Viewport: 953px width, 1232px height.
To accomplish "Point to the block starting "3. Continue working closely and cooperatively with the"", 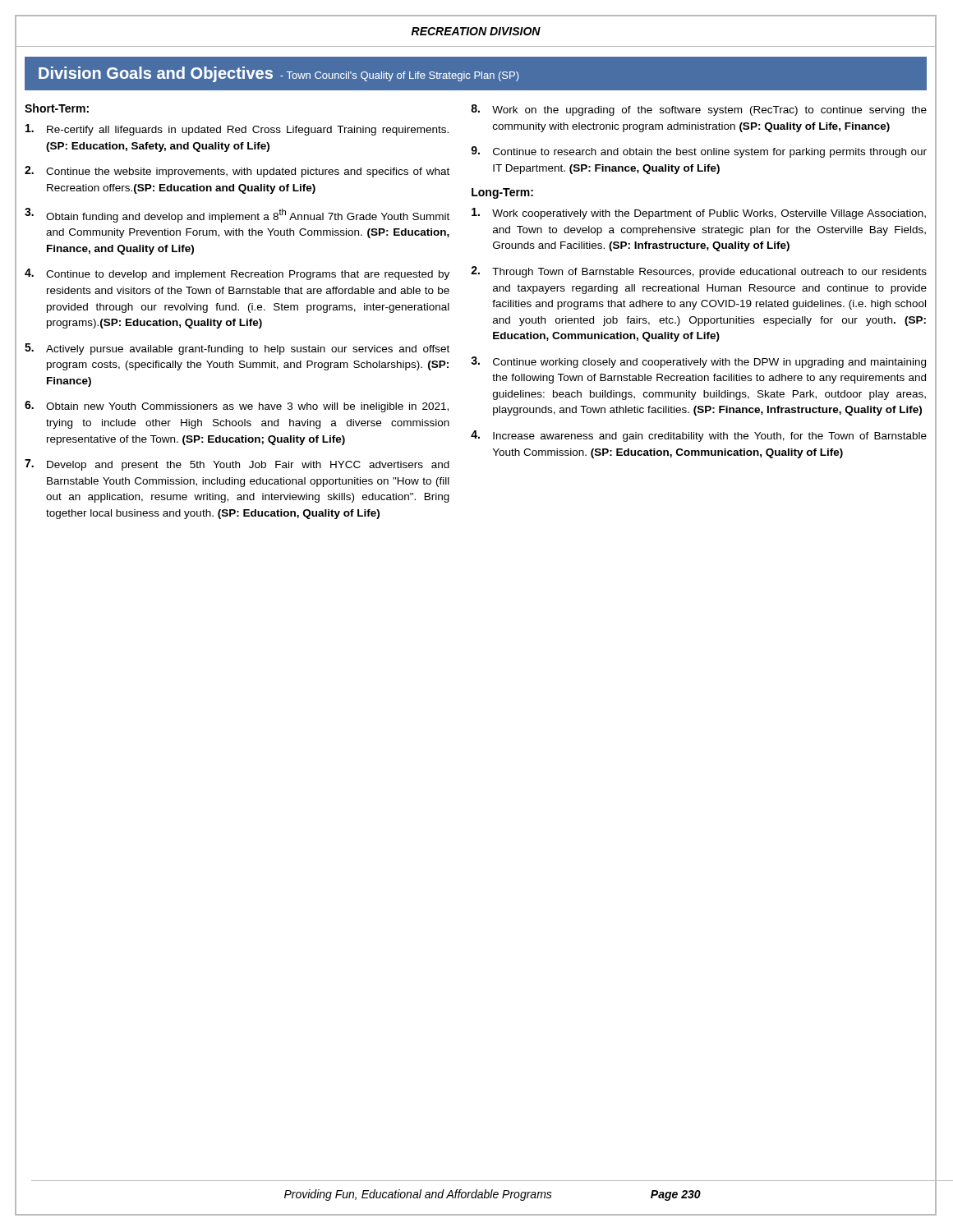I will [x=699, y=386].
